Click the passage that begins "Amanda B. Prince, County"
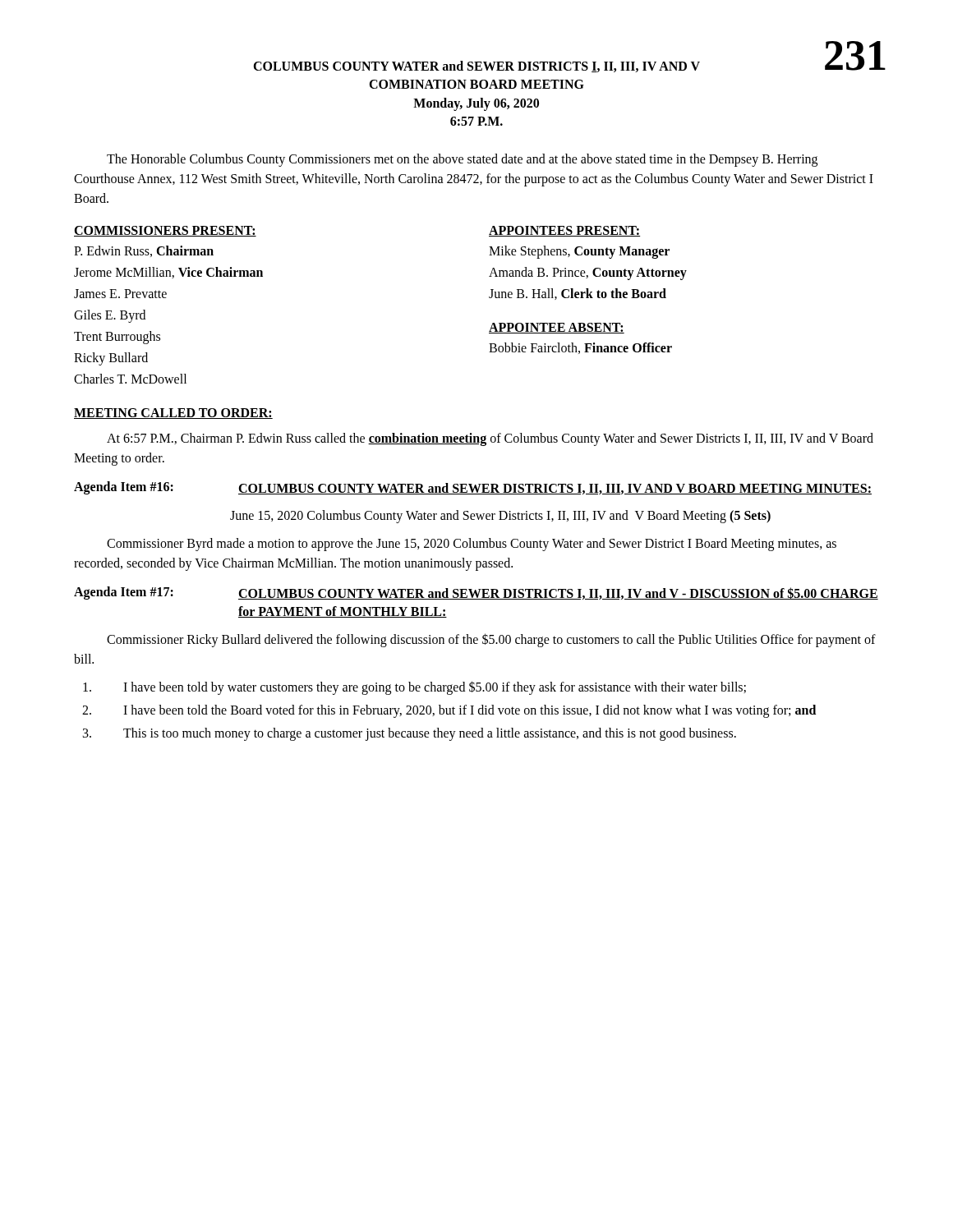 tap(684, 272)
